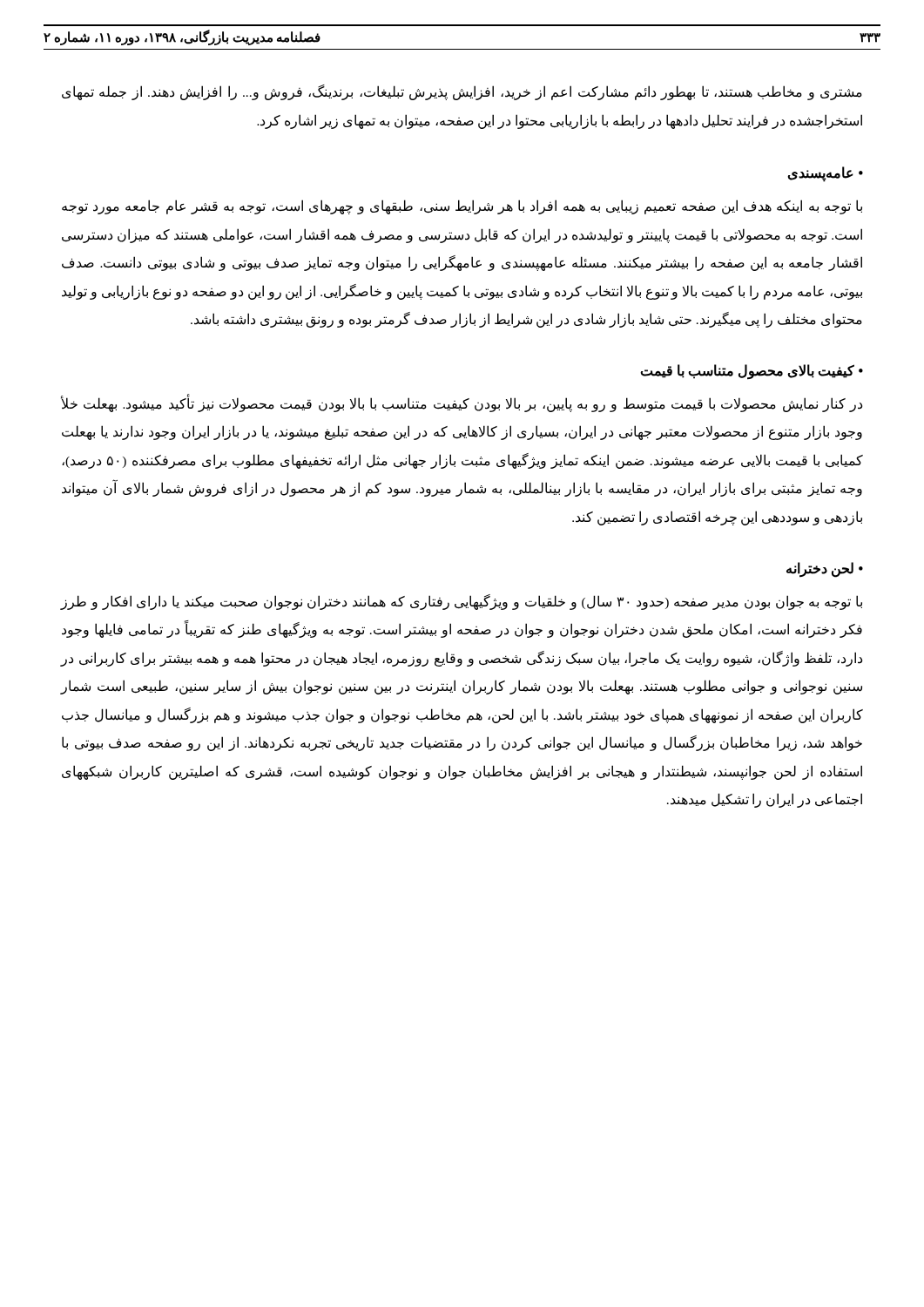Navigate to the text block starting "• لحن دخترانه"
924x1307 pixels.
pyautogui.click(x=824, y=568)
